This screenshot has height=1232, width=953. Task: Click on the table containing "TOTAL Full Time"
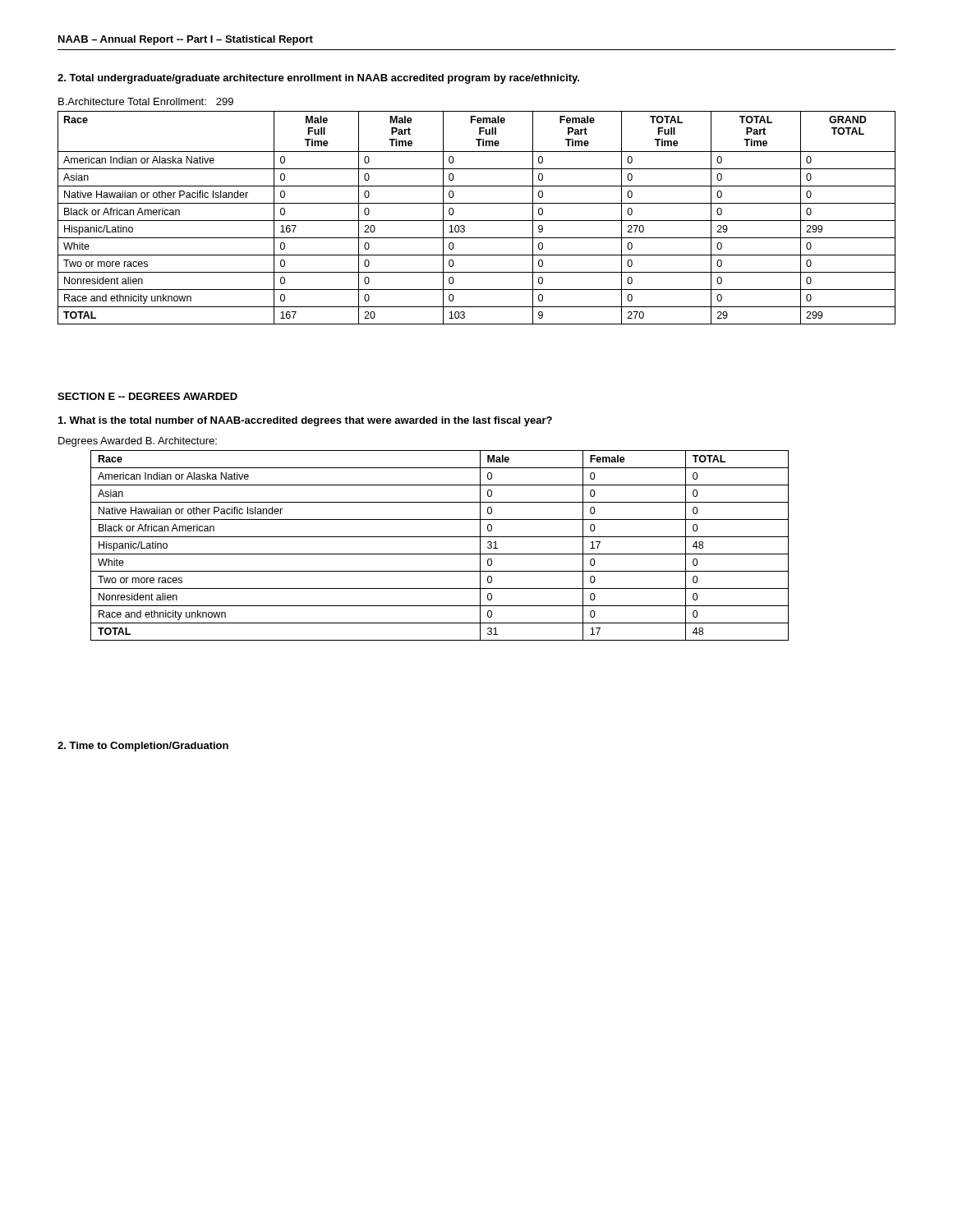tap(476, 218)
